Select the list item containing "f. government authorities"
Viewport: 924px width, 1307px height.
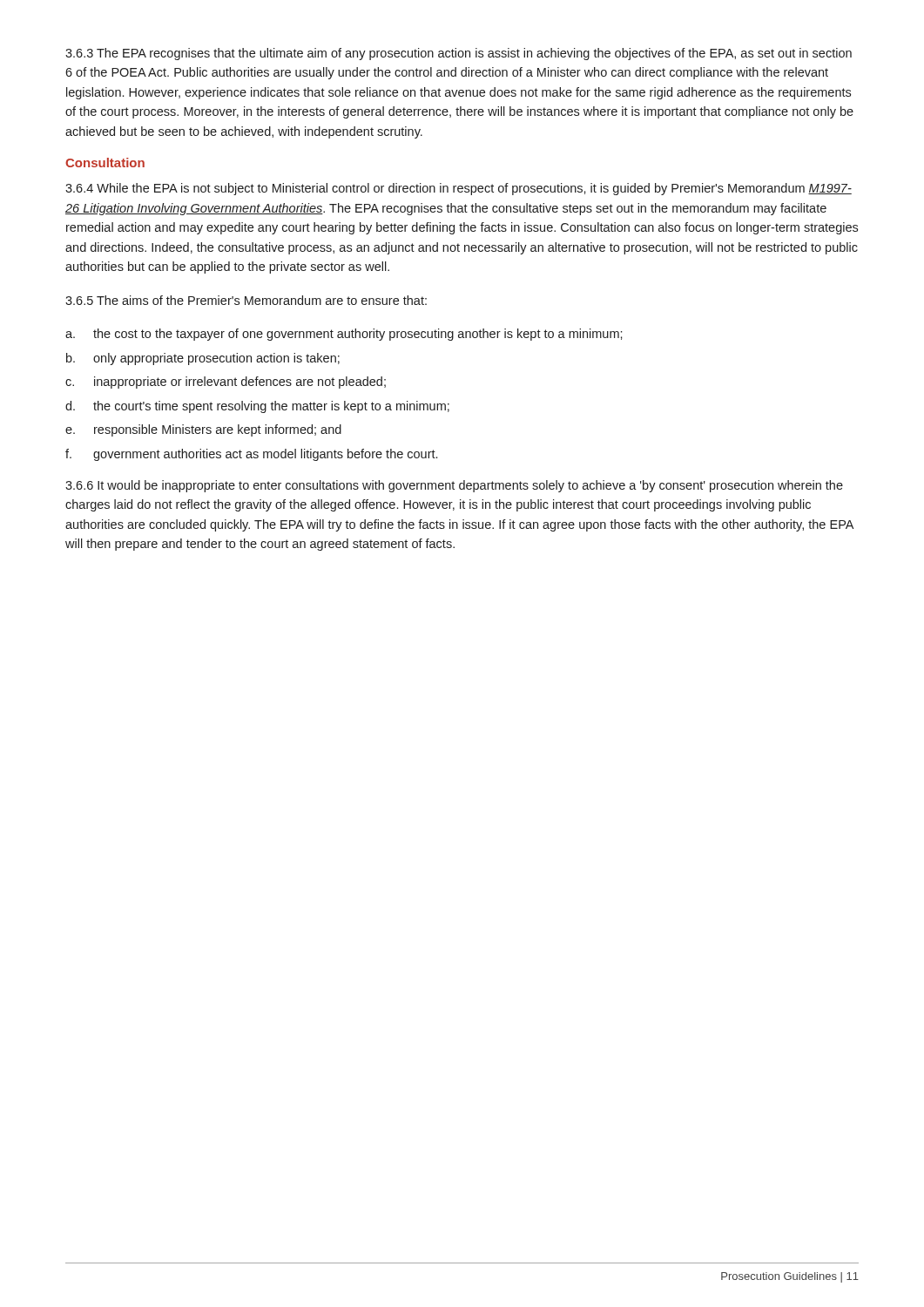[251, 455]
